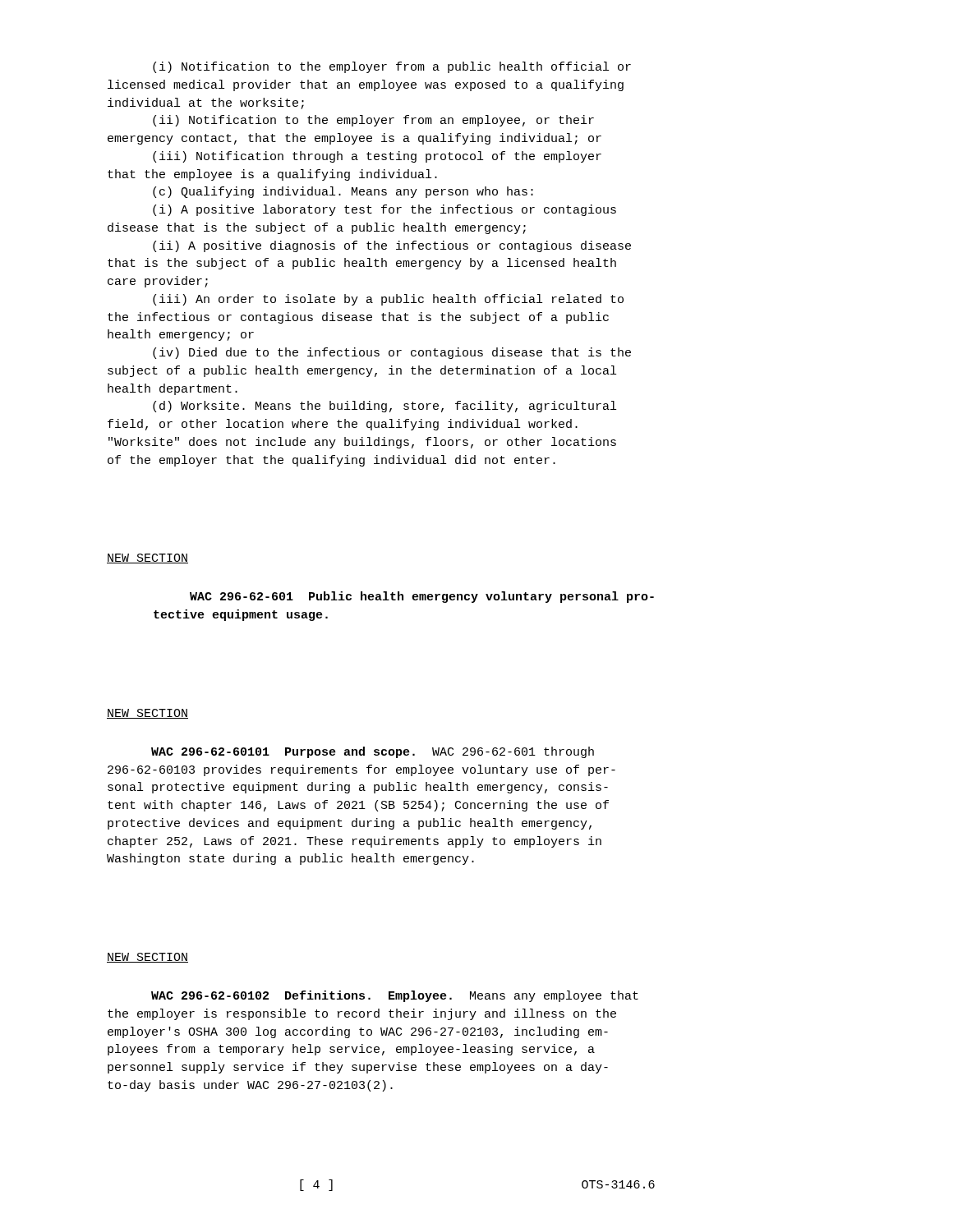The height and width of the screenshot is (1232, 953).
Task: Find the list item that reads "(iii) An order to isolate"
Action: (x=366, y=318)
